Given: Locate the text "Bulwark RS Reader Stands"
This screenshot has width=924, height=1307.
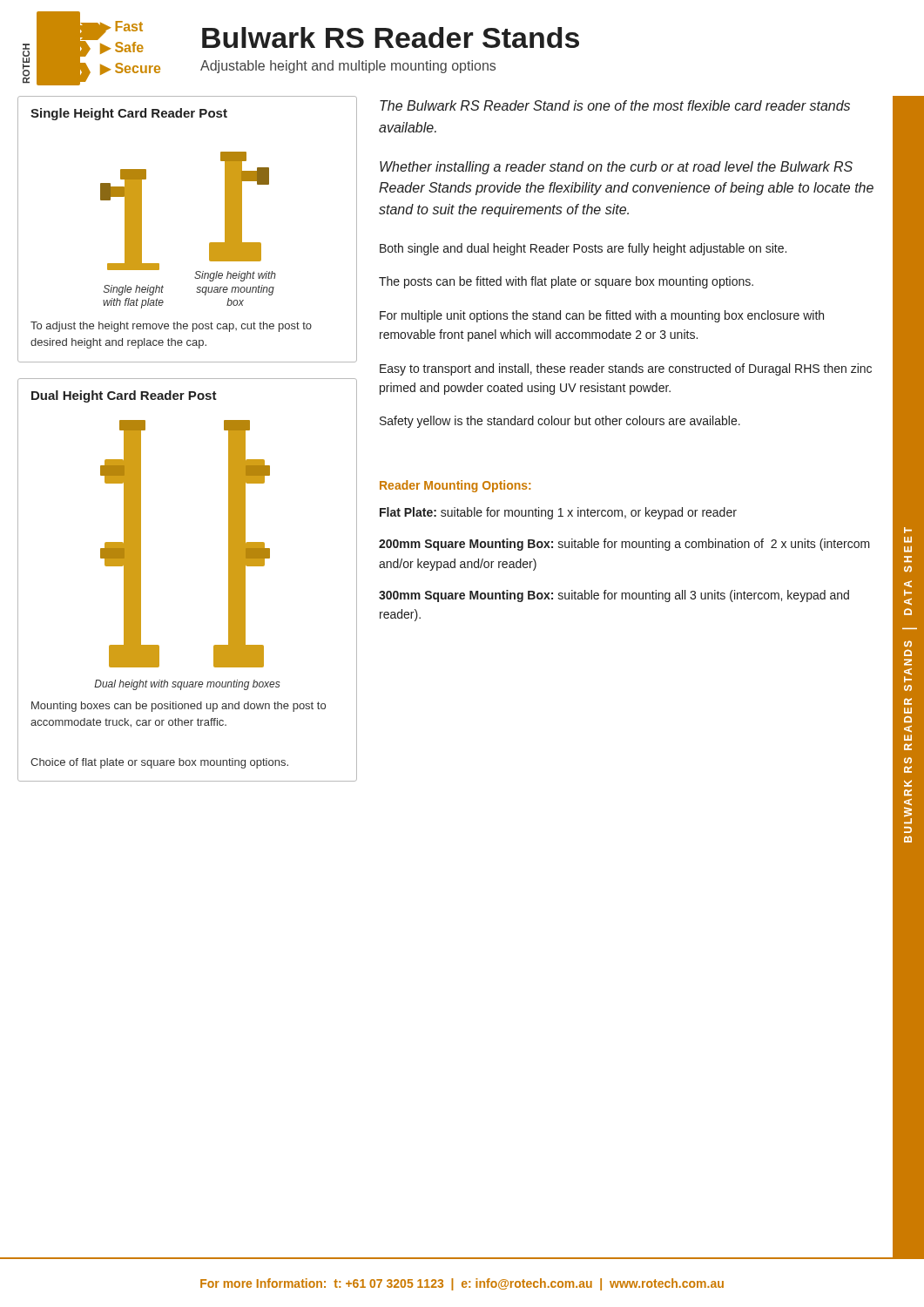Looking at the screenshot, I should click(390, 38).
